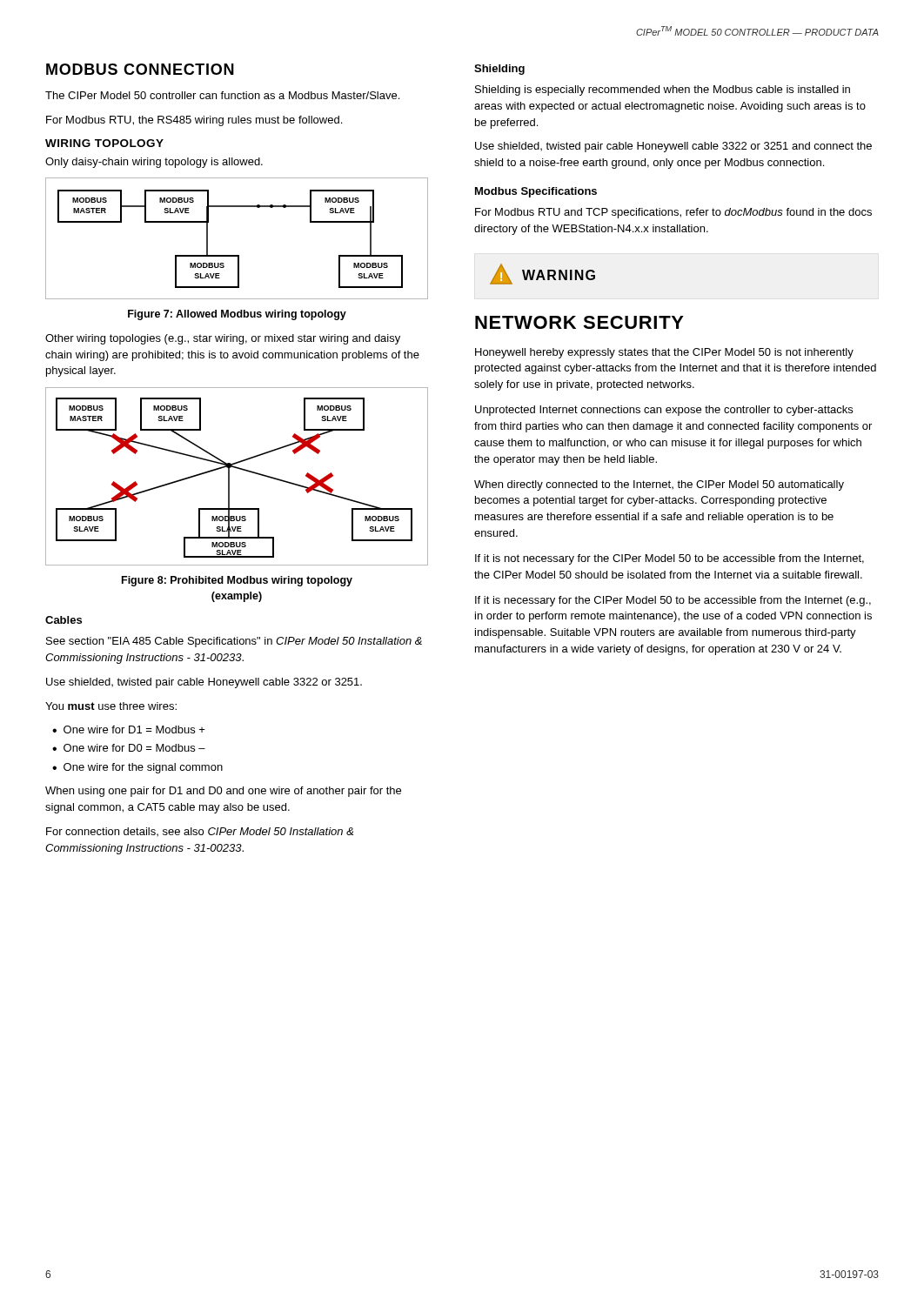Point to the block beginning "If it is not necessary for the CIPer"
The height and width of the screenshot is (1305, 924).
[x=676, y=567]
